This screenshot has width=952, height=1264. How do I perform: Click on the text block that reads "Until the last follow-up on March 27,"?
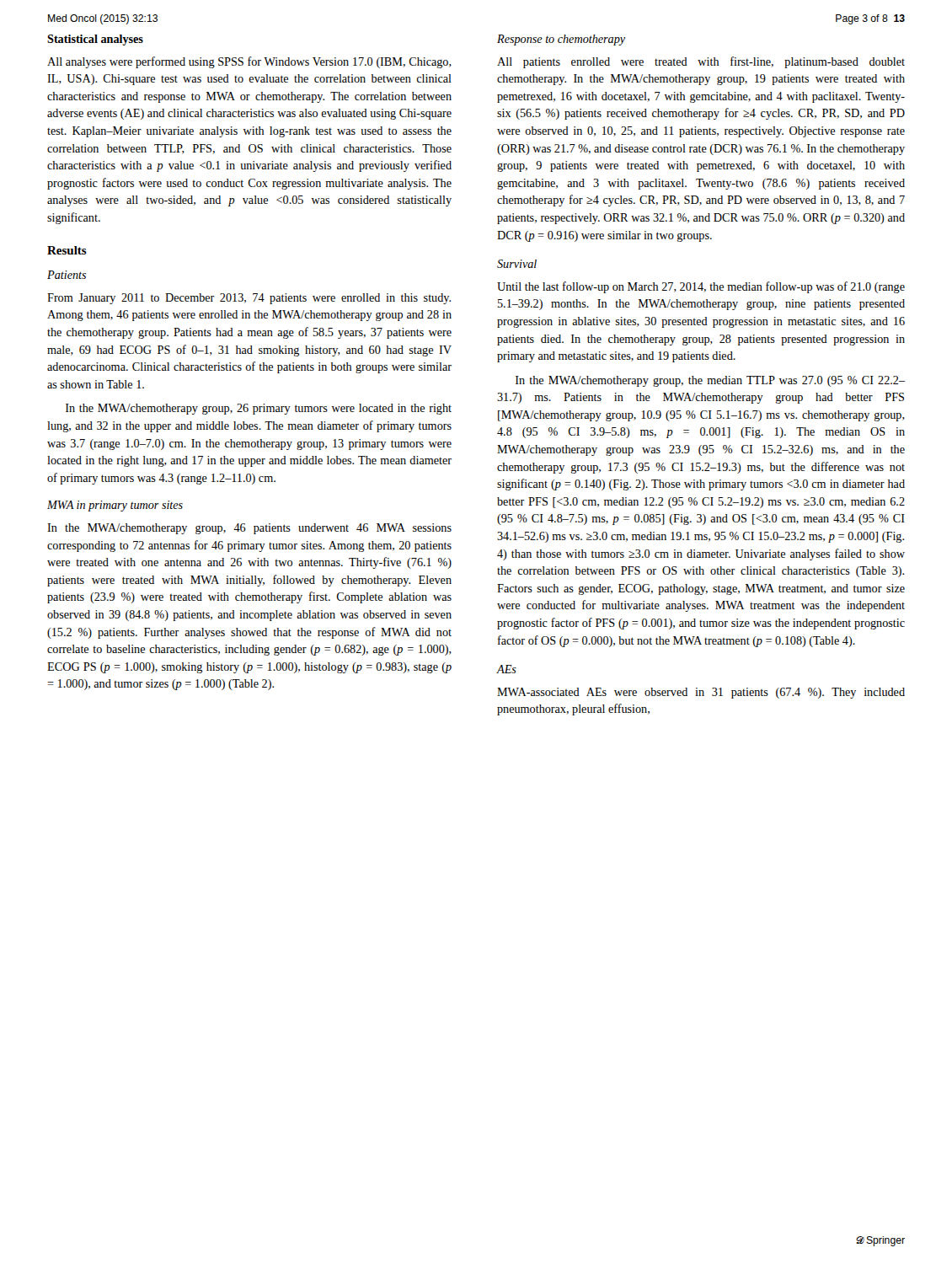click(701, 463)
